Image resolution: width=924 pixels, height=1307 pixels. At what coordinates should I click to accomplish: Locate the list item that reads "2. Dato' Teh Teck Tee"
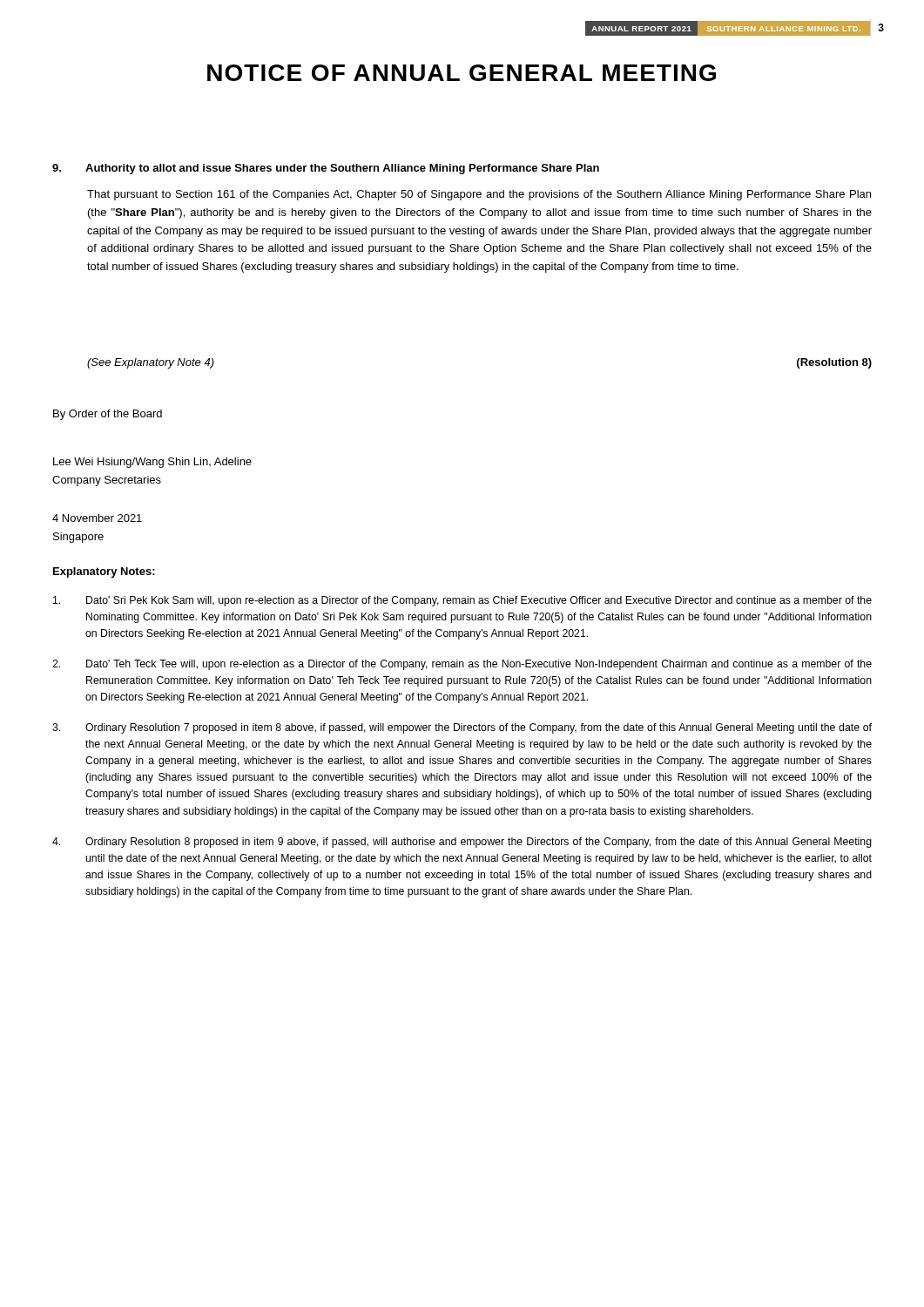[x=462, y=681]
